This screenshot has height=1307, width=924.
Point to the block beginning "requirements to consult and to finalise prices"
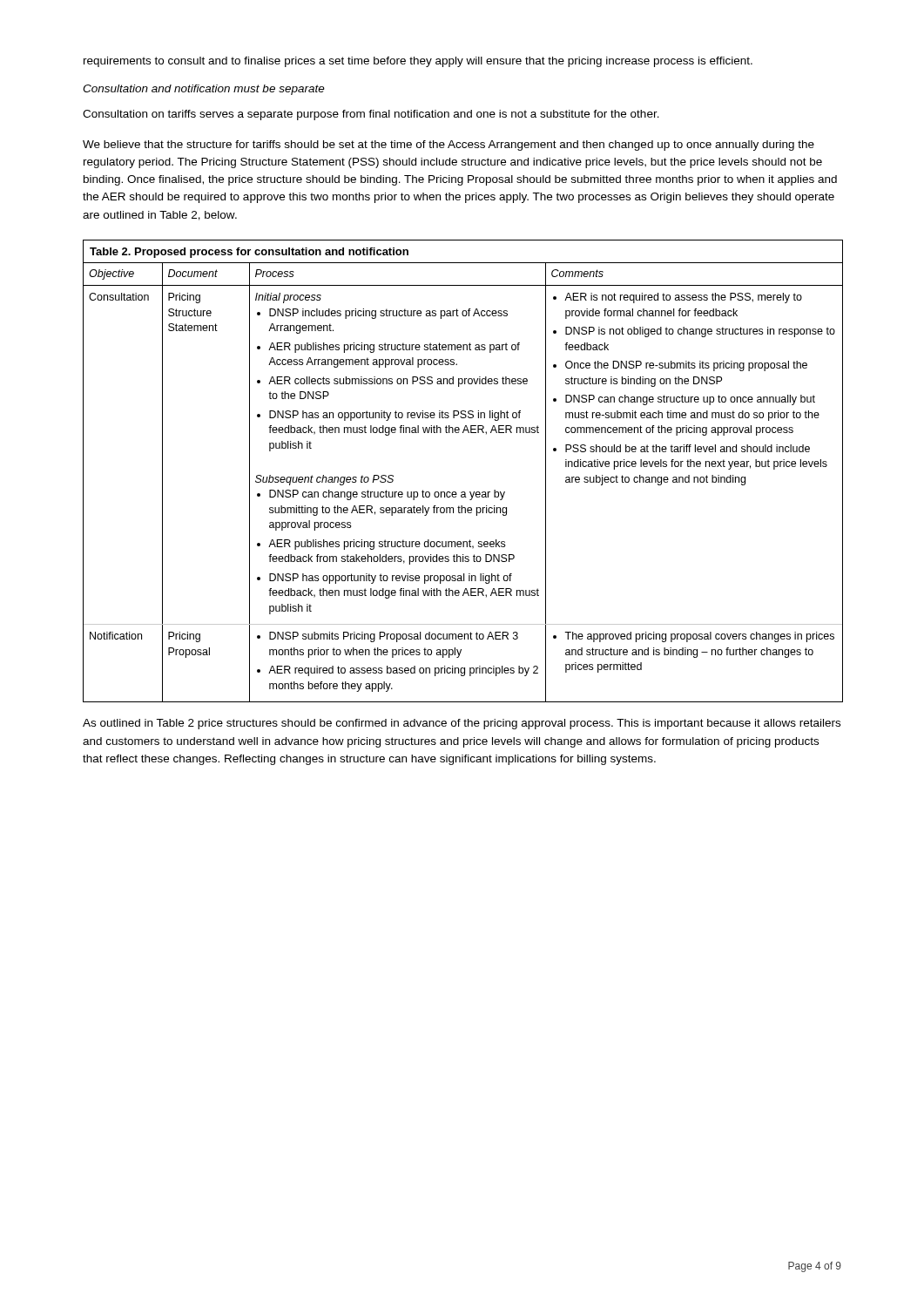pyautogui.click(x=418, y=61)
